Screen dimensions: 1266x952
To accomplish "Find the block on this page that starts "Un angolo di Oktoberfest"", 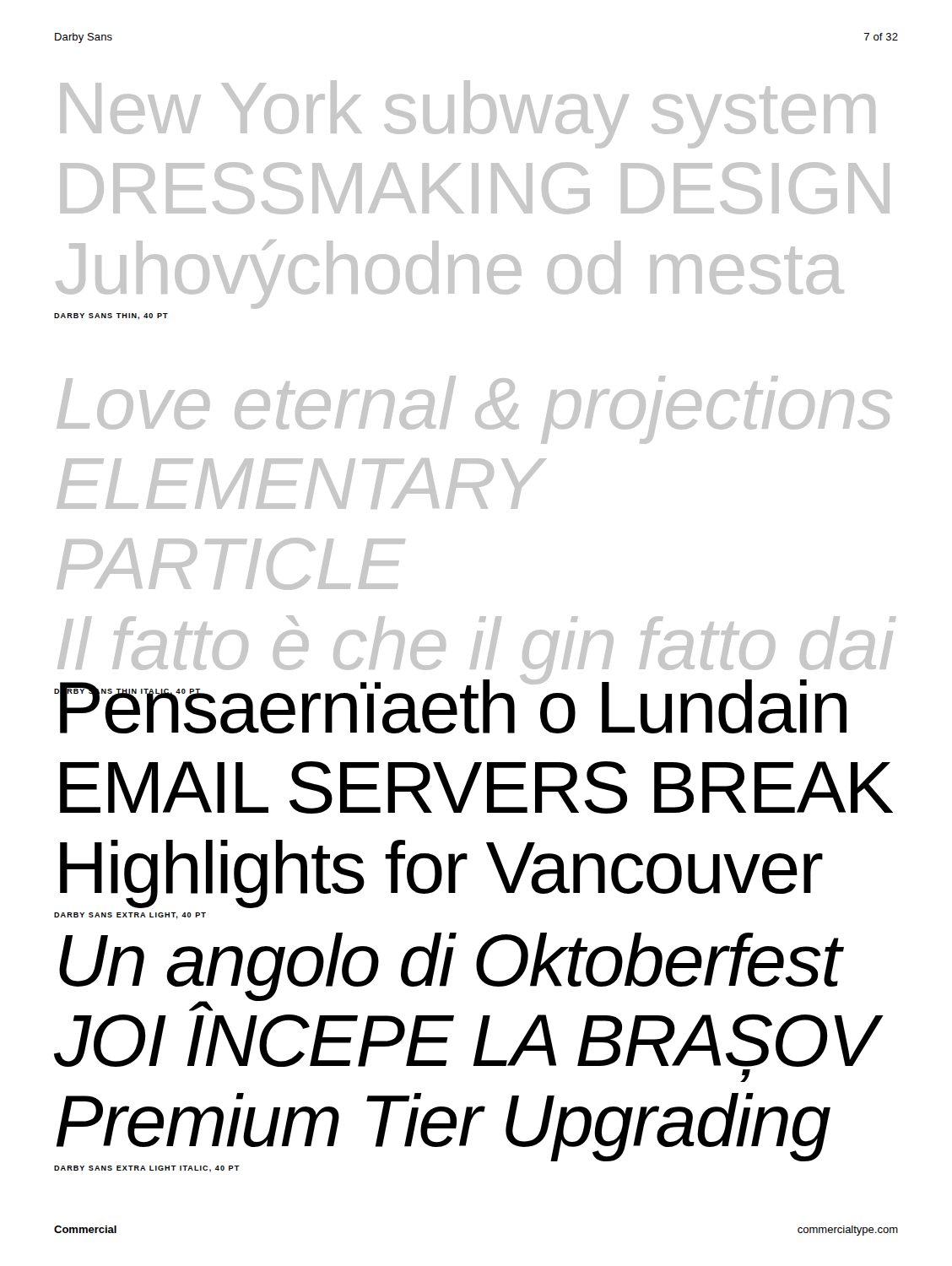I will [476, 1046].
